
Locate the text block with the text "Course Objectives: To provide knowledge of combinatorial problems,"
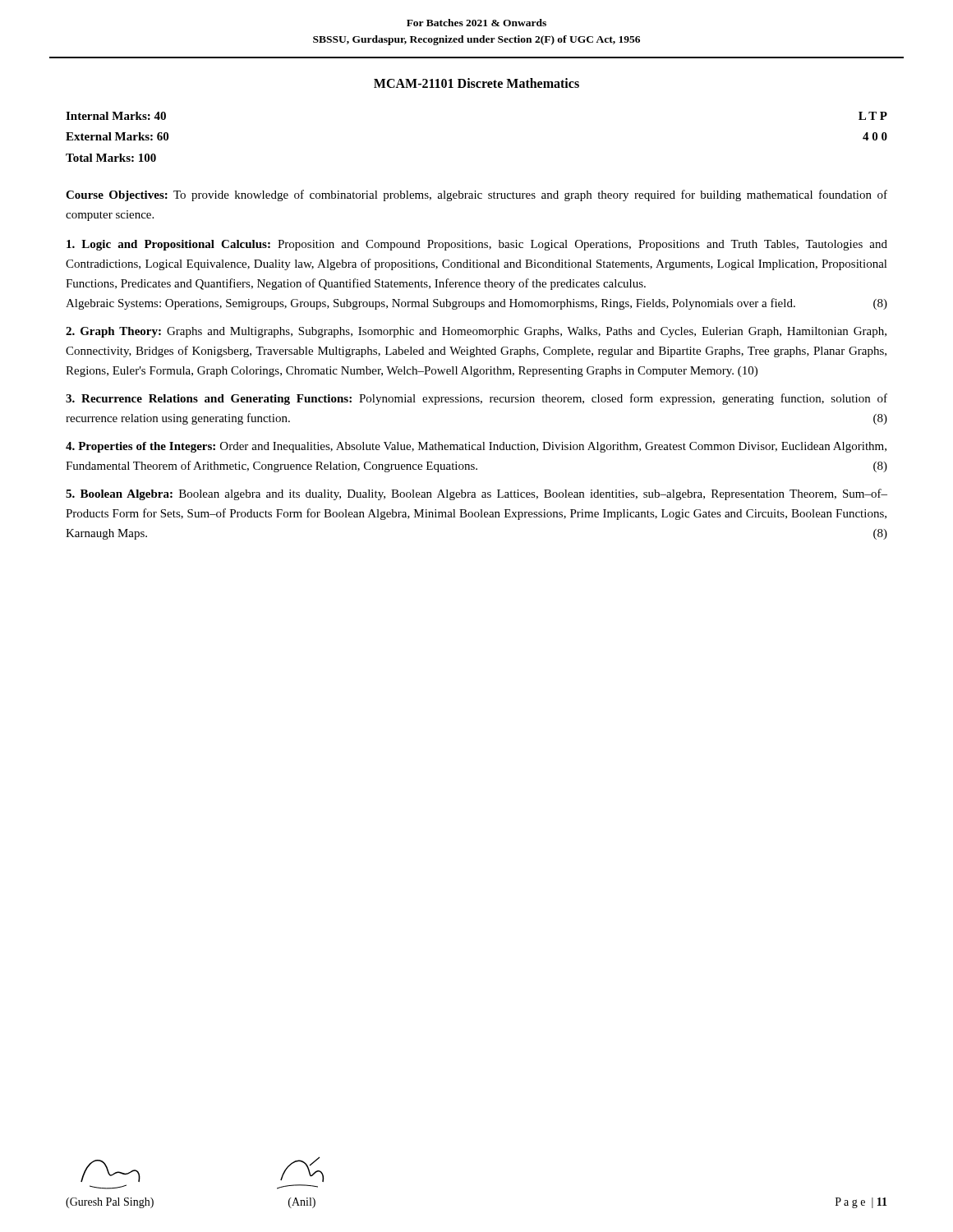tap(476, 205)
